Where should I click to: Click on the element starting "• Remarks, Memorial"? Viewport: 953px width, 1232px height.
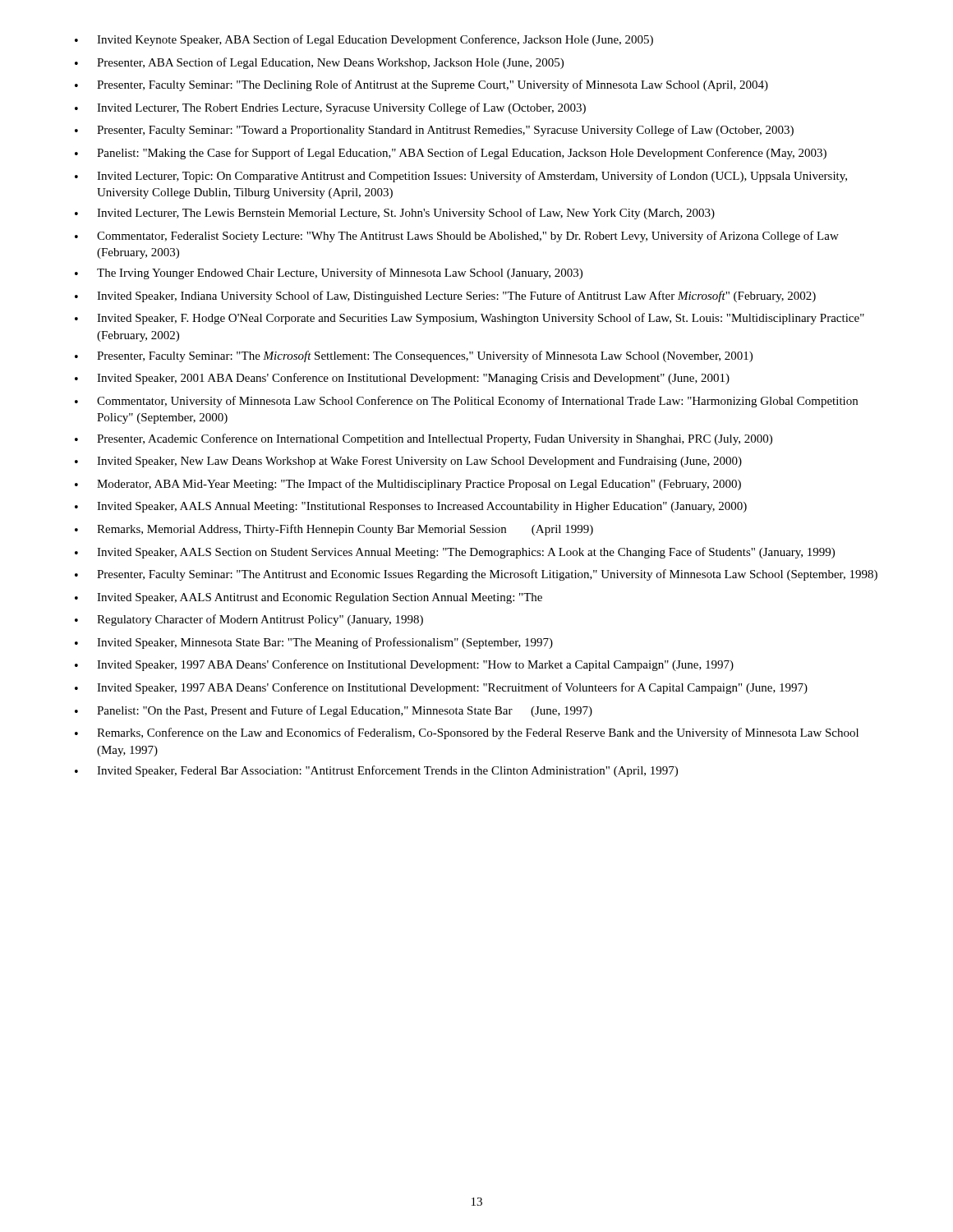pos(481,530)
